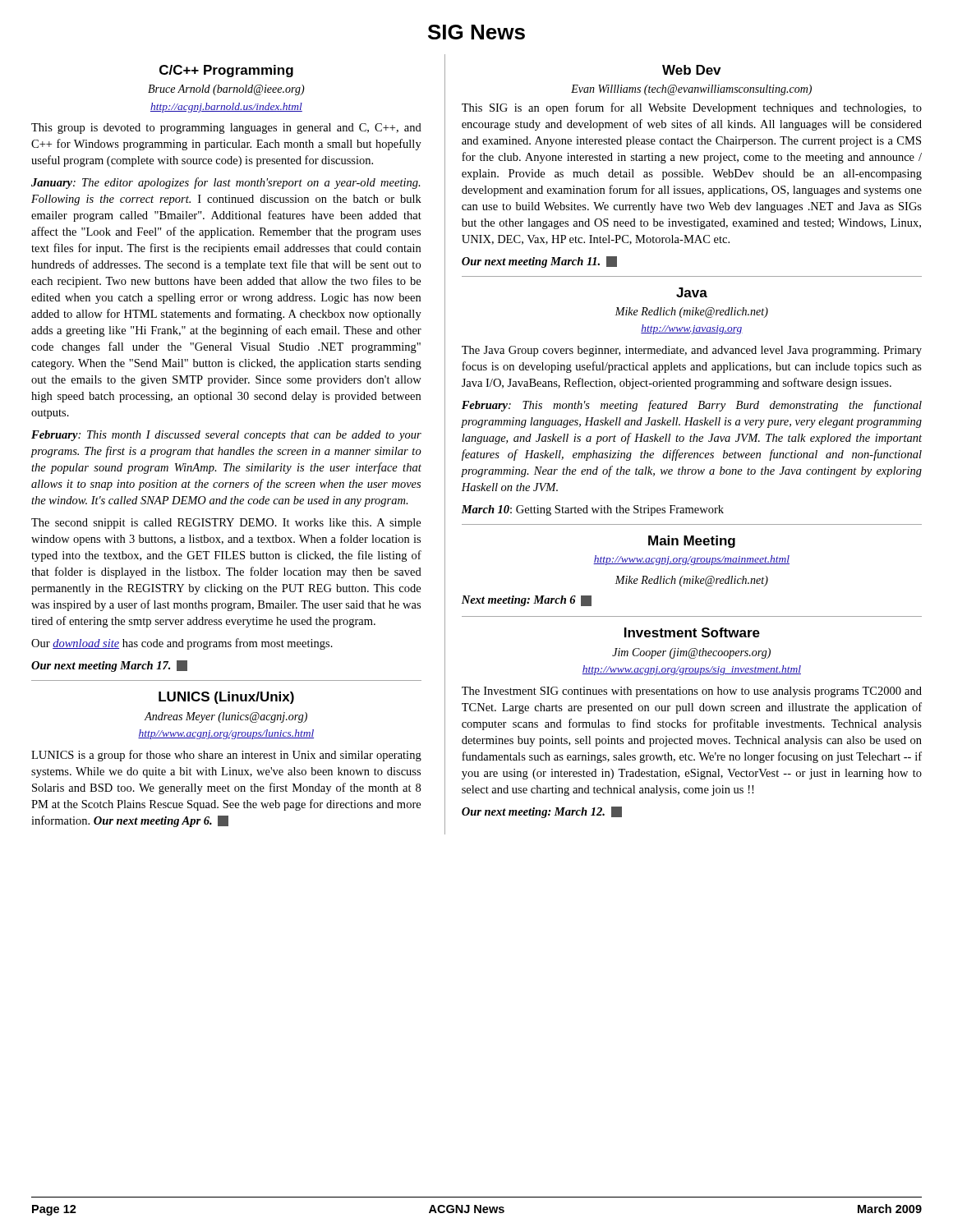Click where it says "Bruce Arnold (barnold@ieee.org)"

point(226,89)
